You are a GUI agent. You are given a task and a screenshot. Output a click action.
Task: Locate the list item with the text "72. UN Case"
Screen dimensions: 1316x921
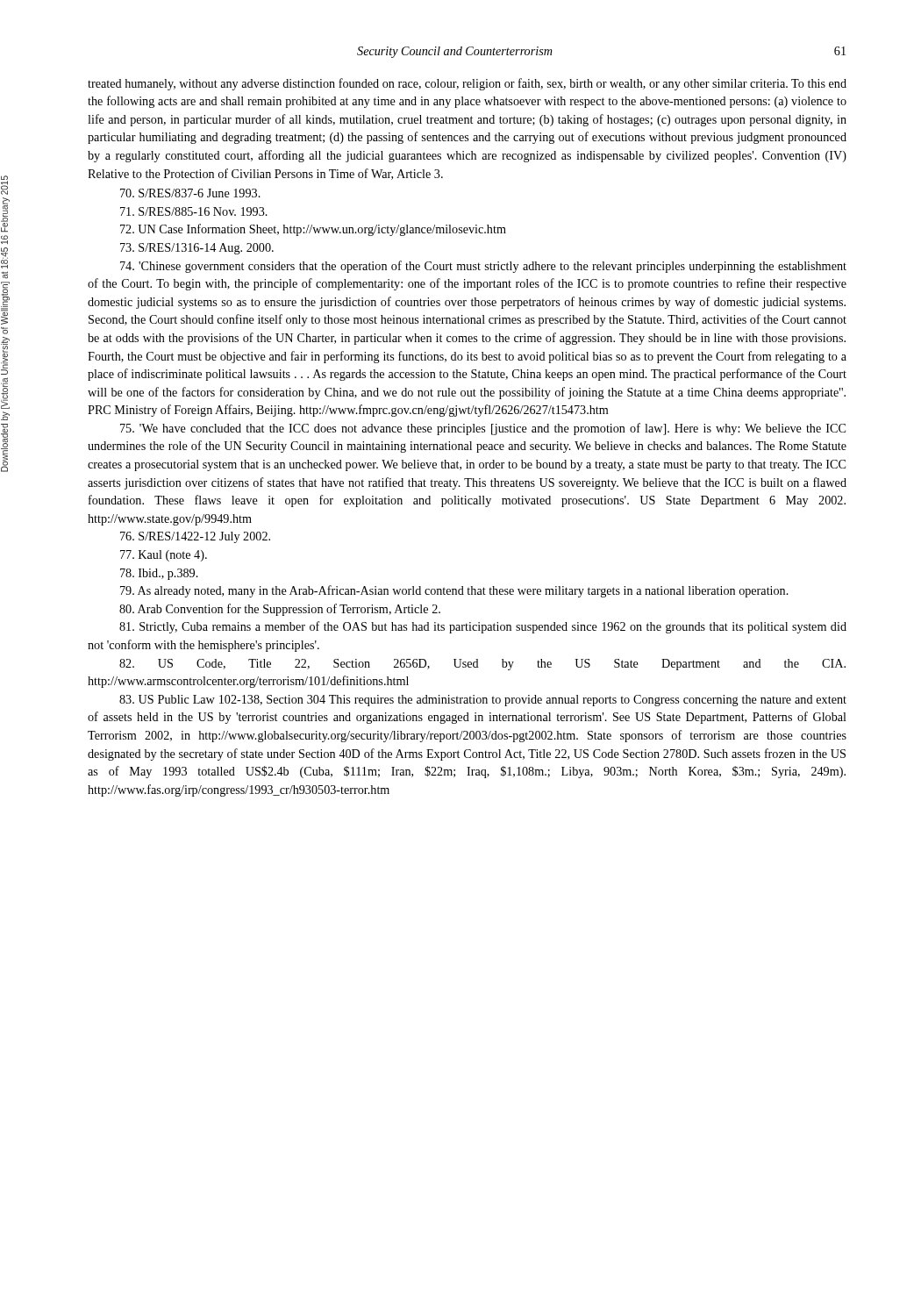point(467,230)
